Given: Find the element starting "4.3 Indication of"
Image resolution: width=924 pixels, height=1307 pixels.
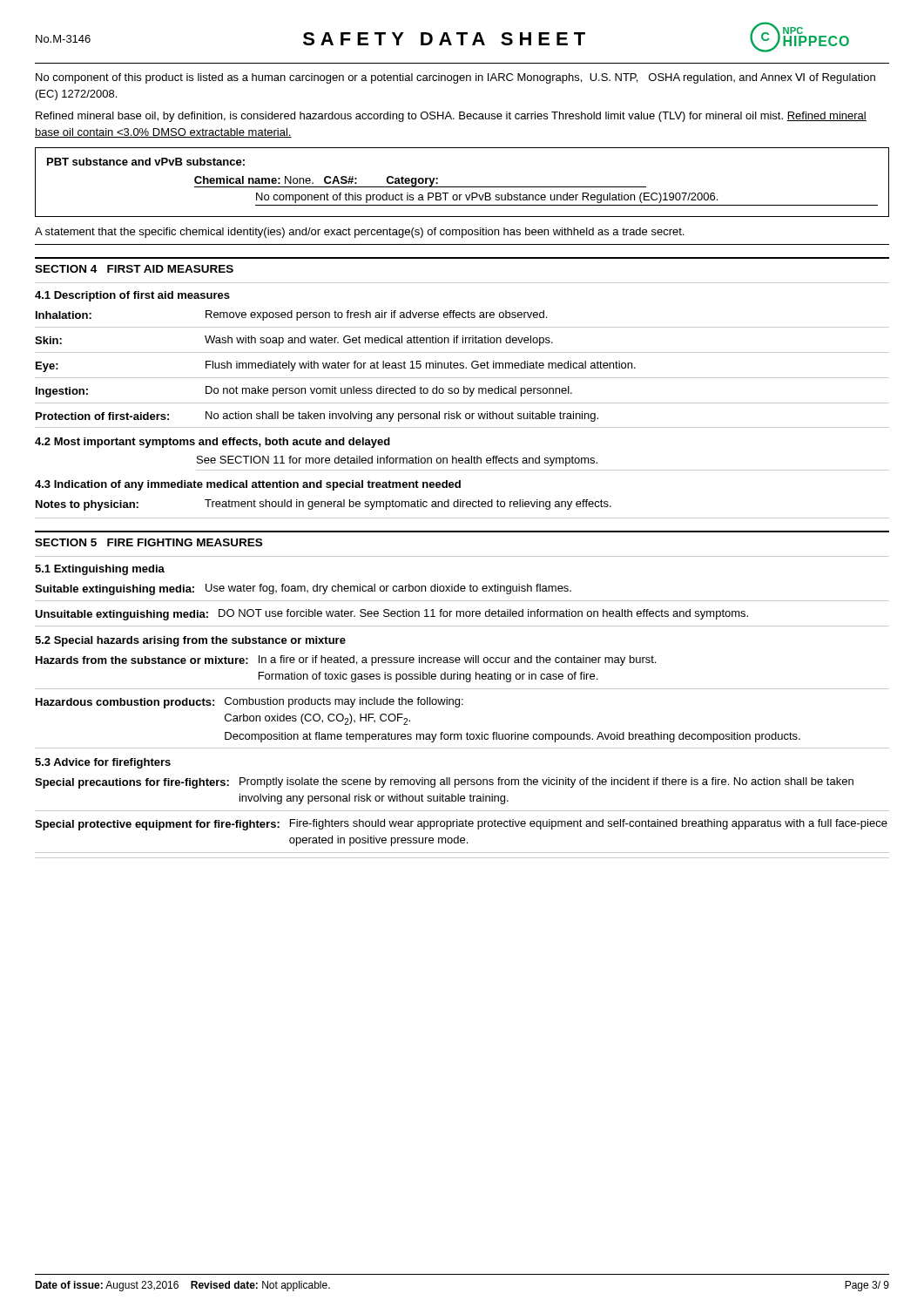Looking at the screenshot, I should pyautogui.click(x=248, y=484).
